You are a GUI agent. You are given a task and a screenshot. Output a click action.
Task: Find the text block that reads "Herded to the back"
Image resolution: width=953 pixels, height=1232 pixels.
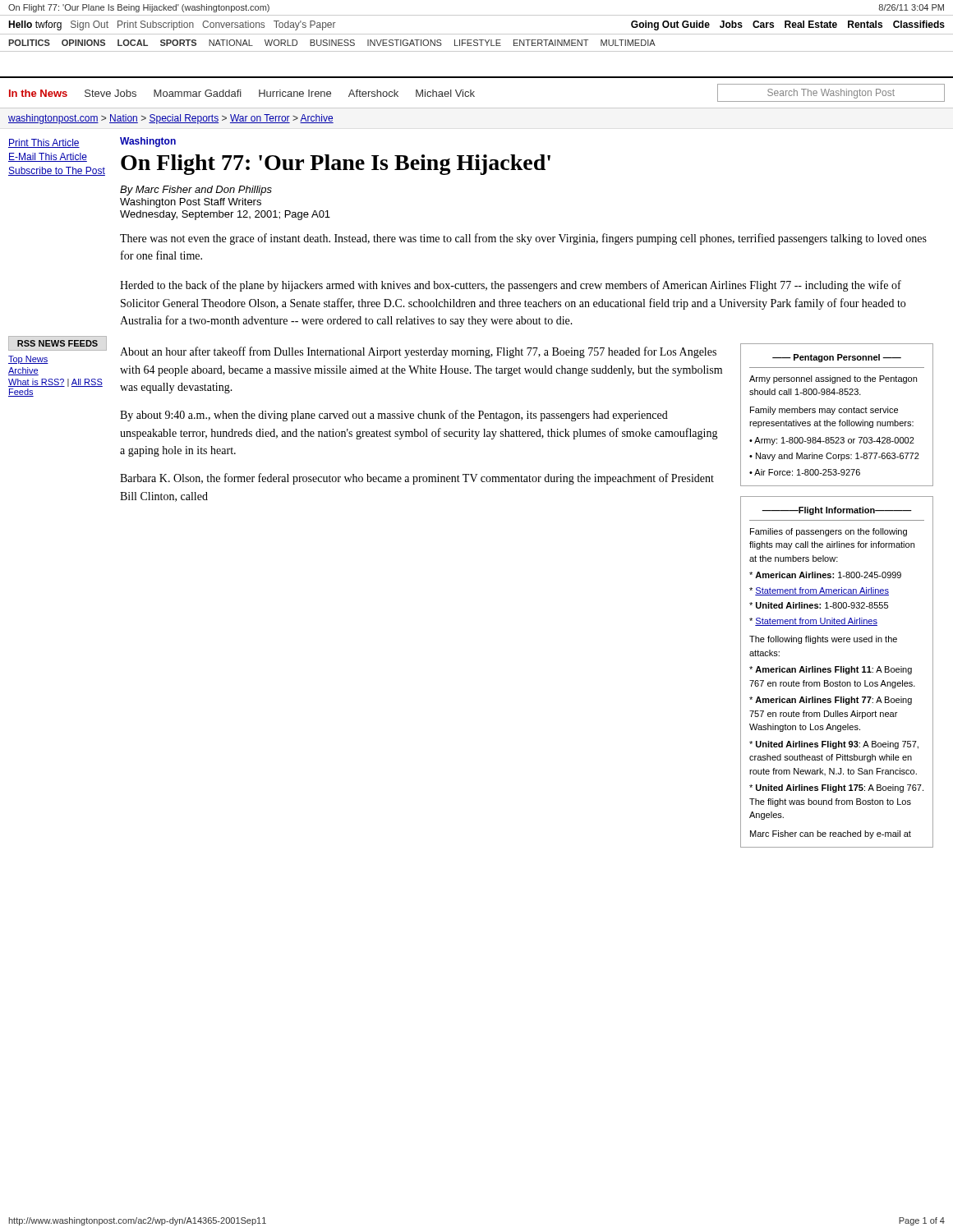click(513, 303)
